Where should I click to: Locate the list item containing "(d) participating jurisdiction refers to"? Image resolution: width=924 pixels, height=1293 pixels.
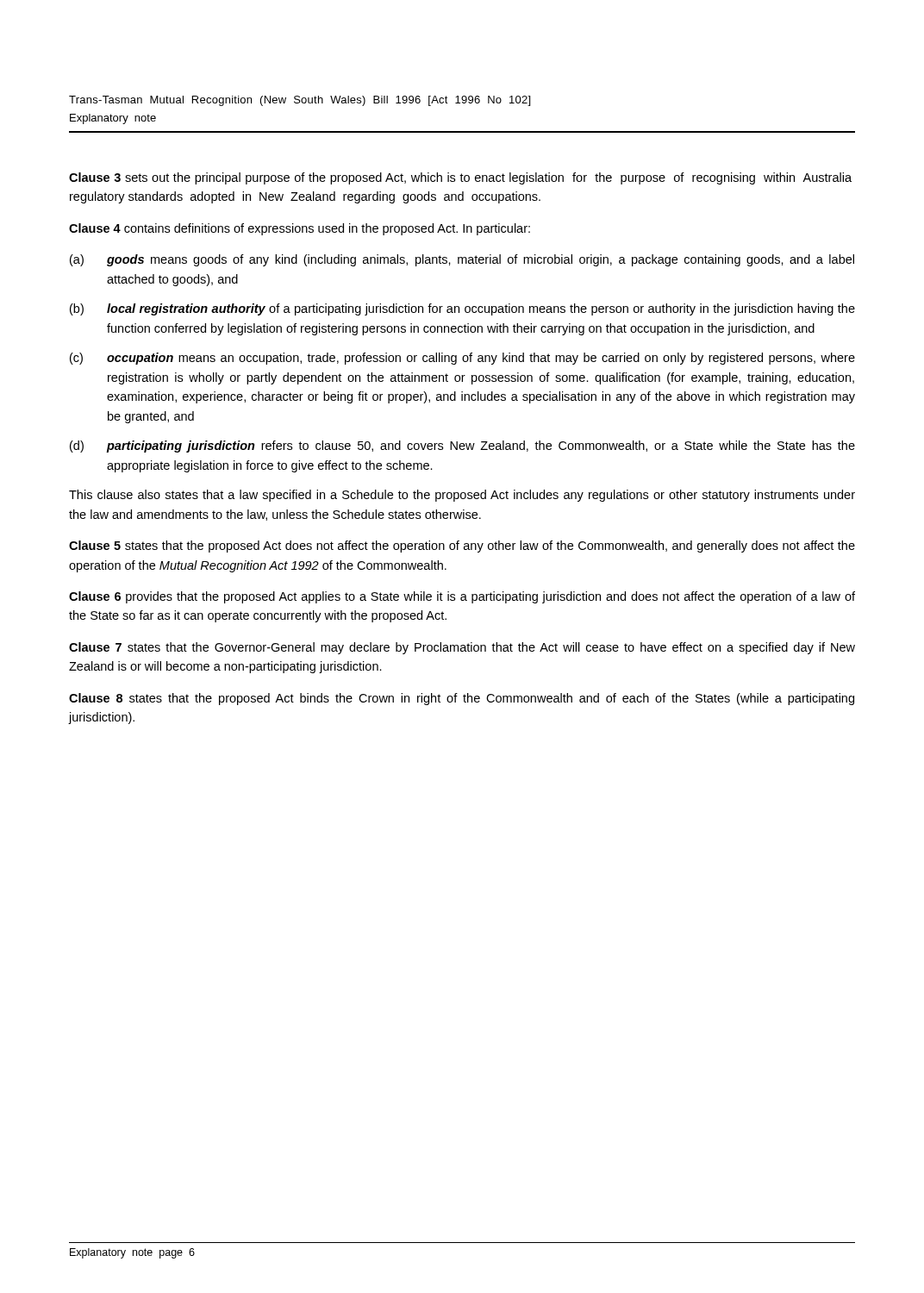pyautogui.click(x=462, y=456)
